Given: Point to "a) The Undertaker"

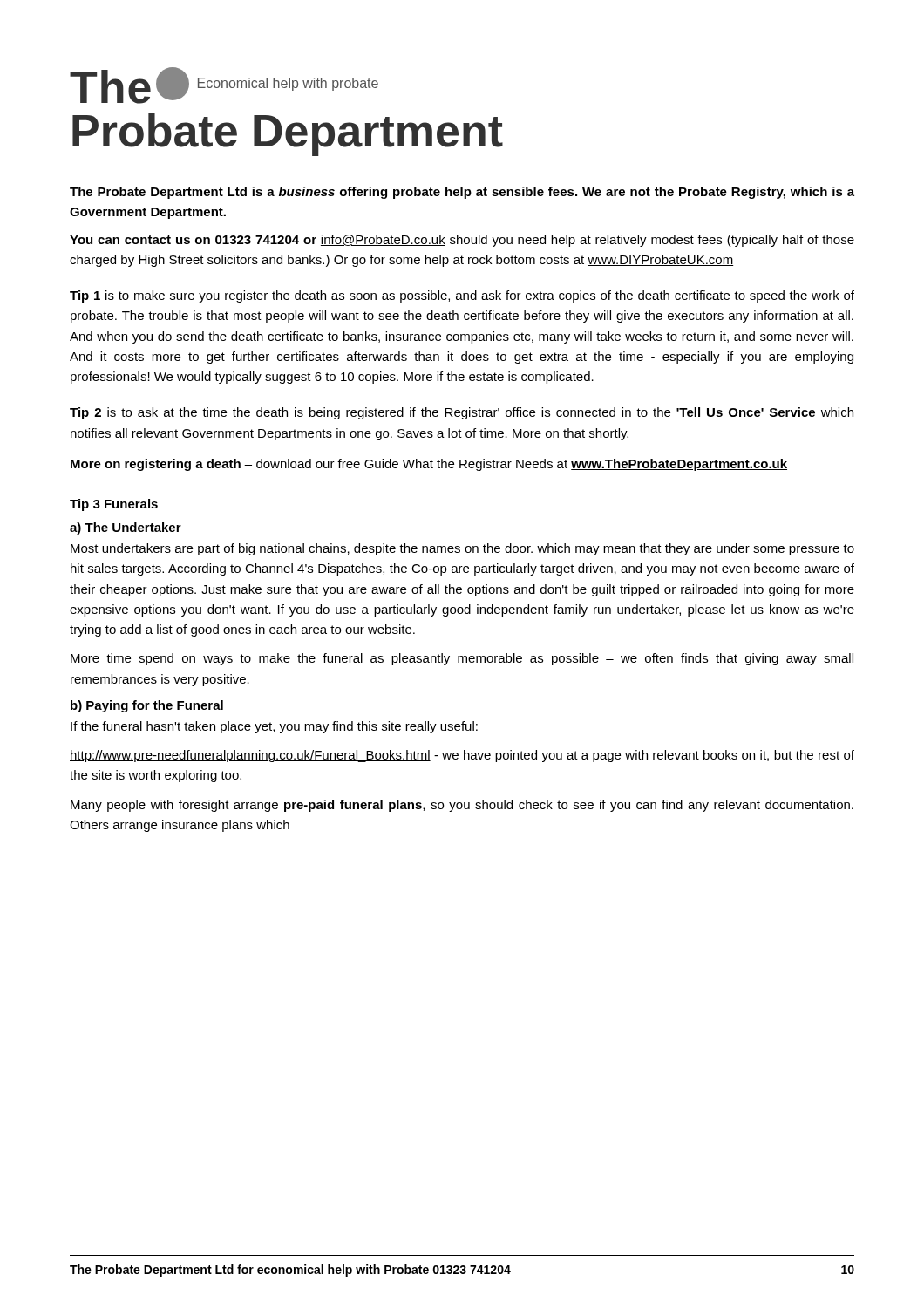Looking at the screenshot, I should click(x=125, y=527).
